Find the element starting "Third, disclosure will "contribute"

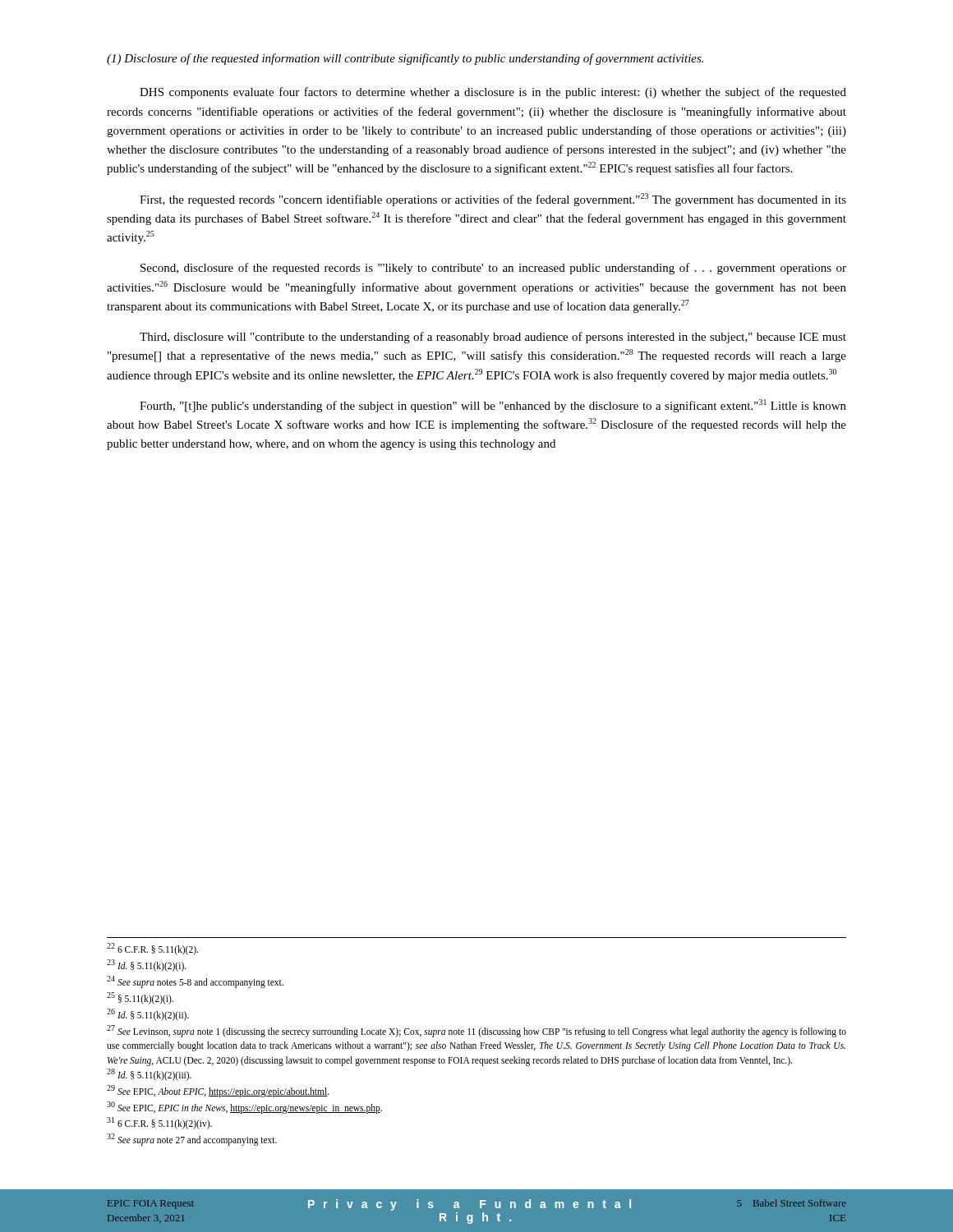(x=476, y=356)
